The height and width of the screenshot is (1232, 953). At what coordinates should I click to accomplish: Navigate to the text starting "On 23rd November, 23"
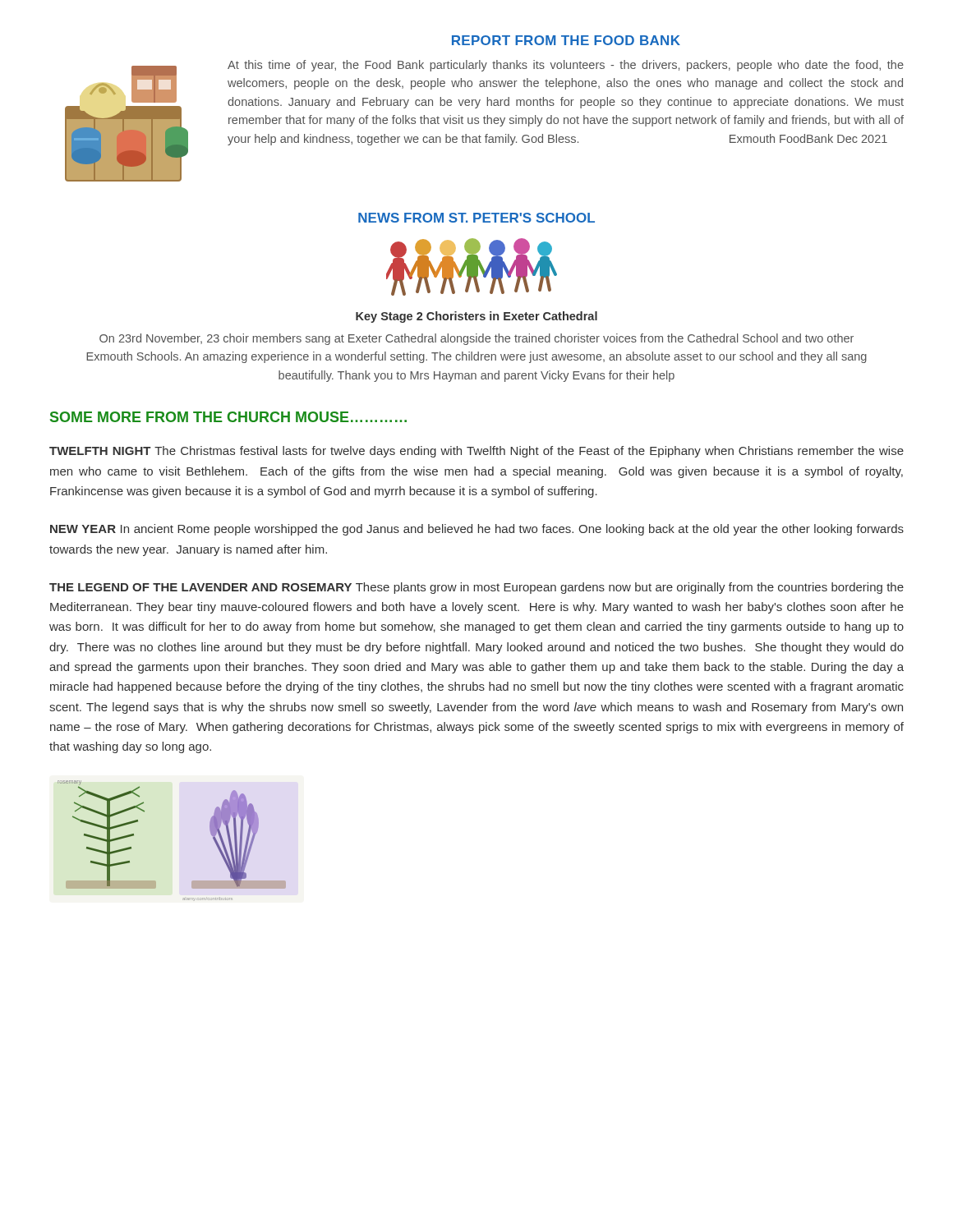[x=476, y=357]
